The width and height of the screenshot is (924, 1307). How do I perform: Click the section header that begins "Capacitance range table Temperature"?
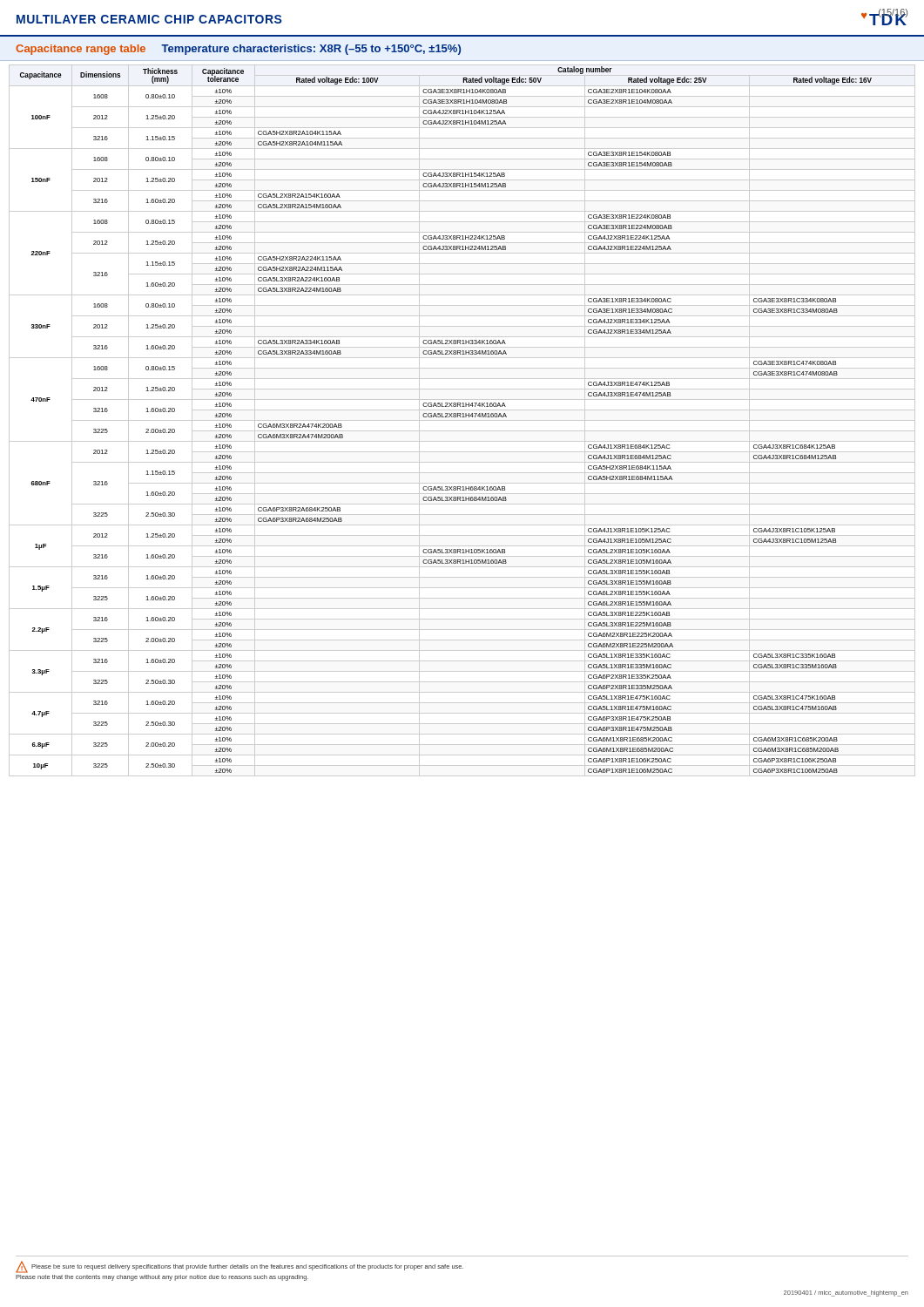[x=239, y=49]
